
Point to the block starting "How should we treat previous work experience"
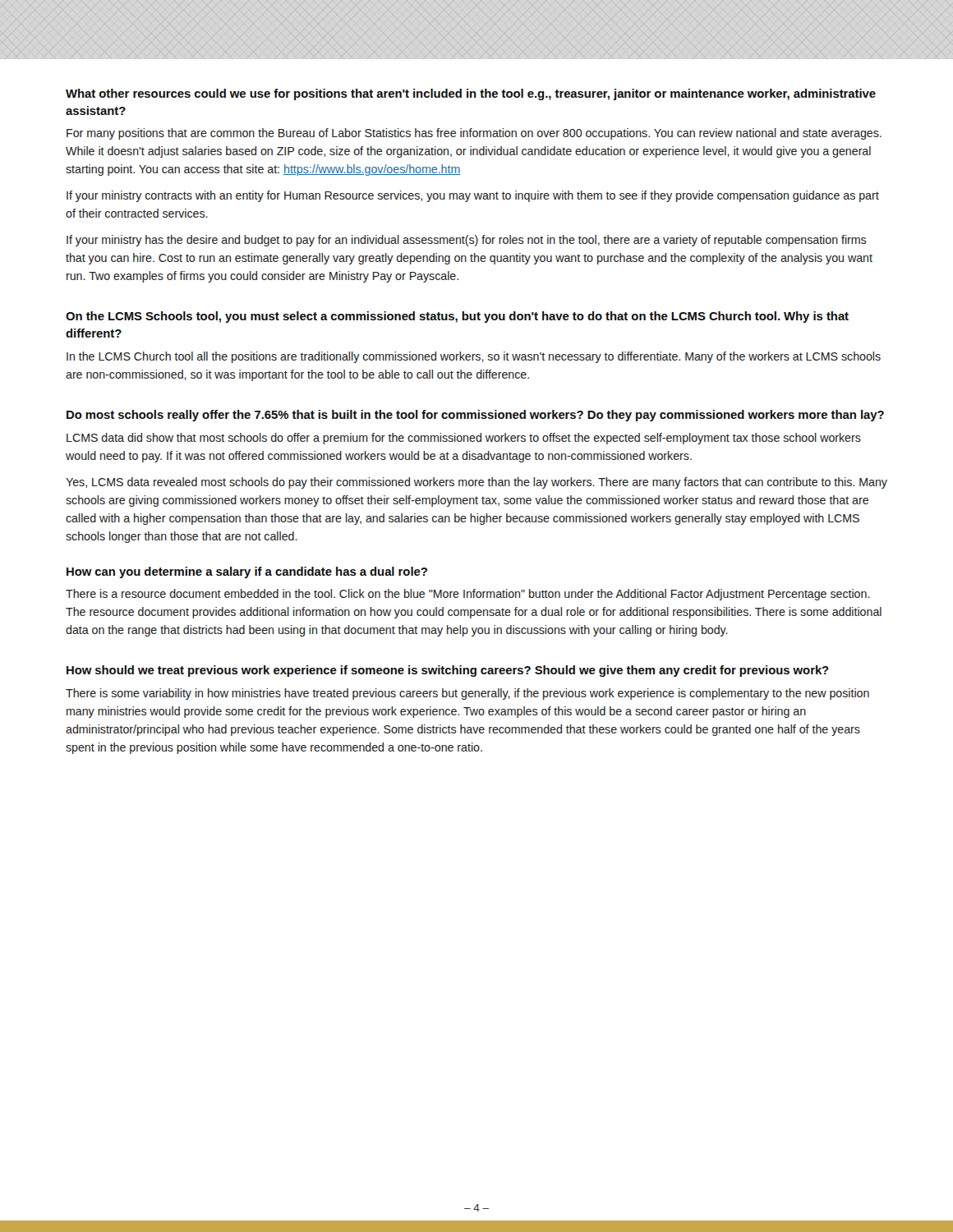[x=447, y=670]
